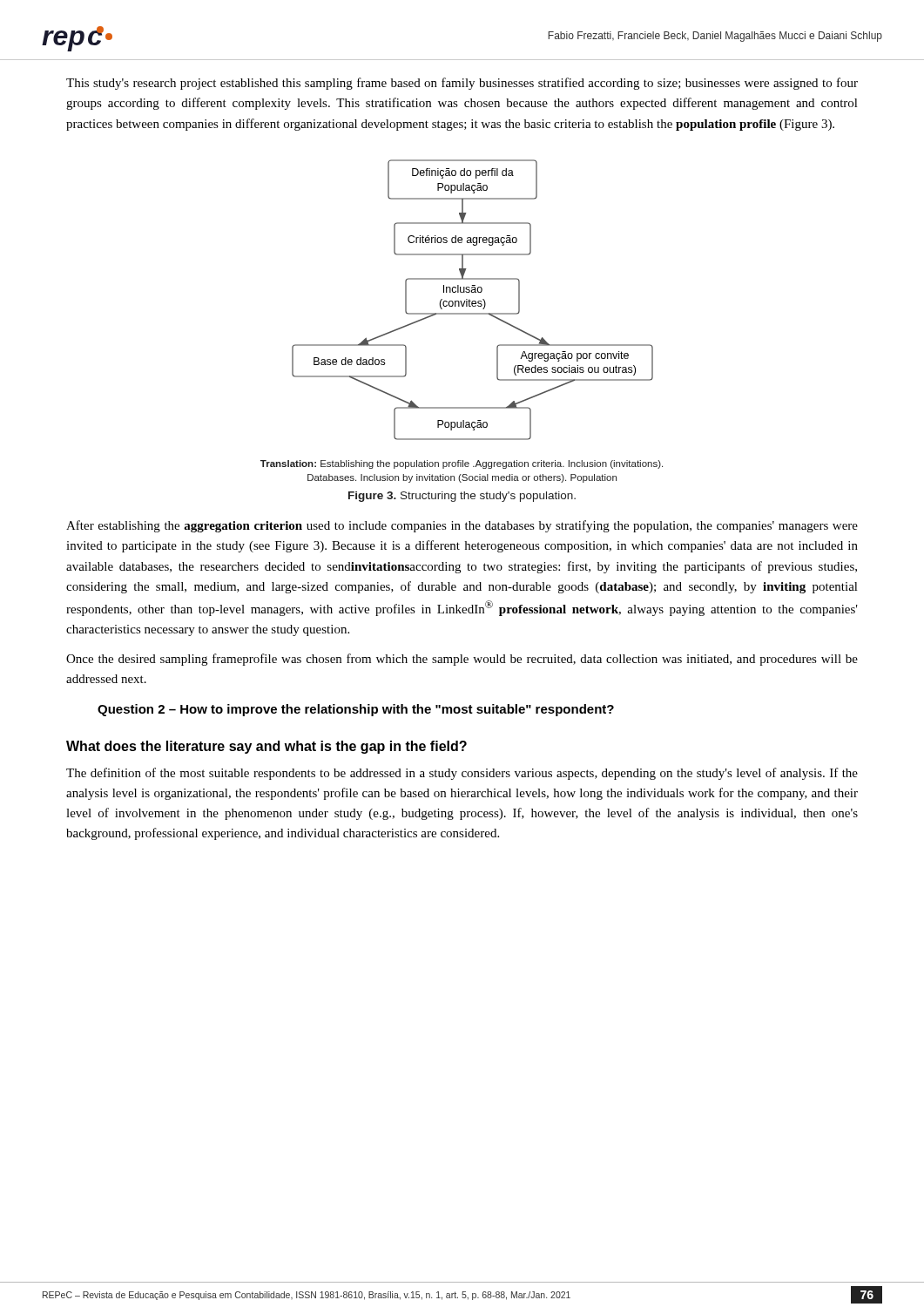Click on the region starting "After establishing the aggregation criterion used to"

(462, 577)
